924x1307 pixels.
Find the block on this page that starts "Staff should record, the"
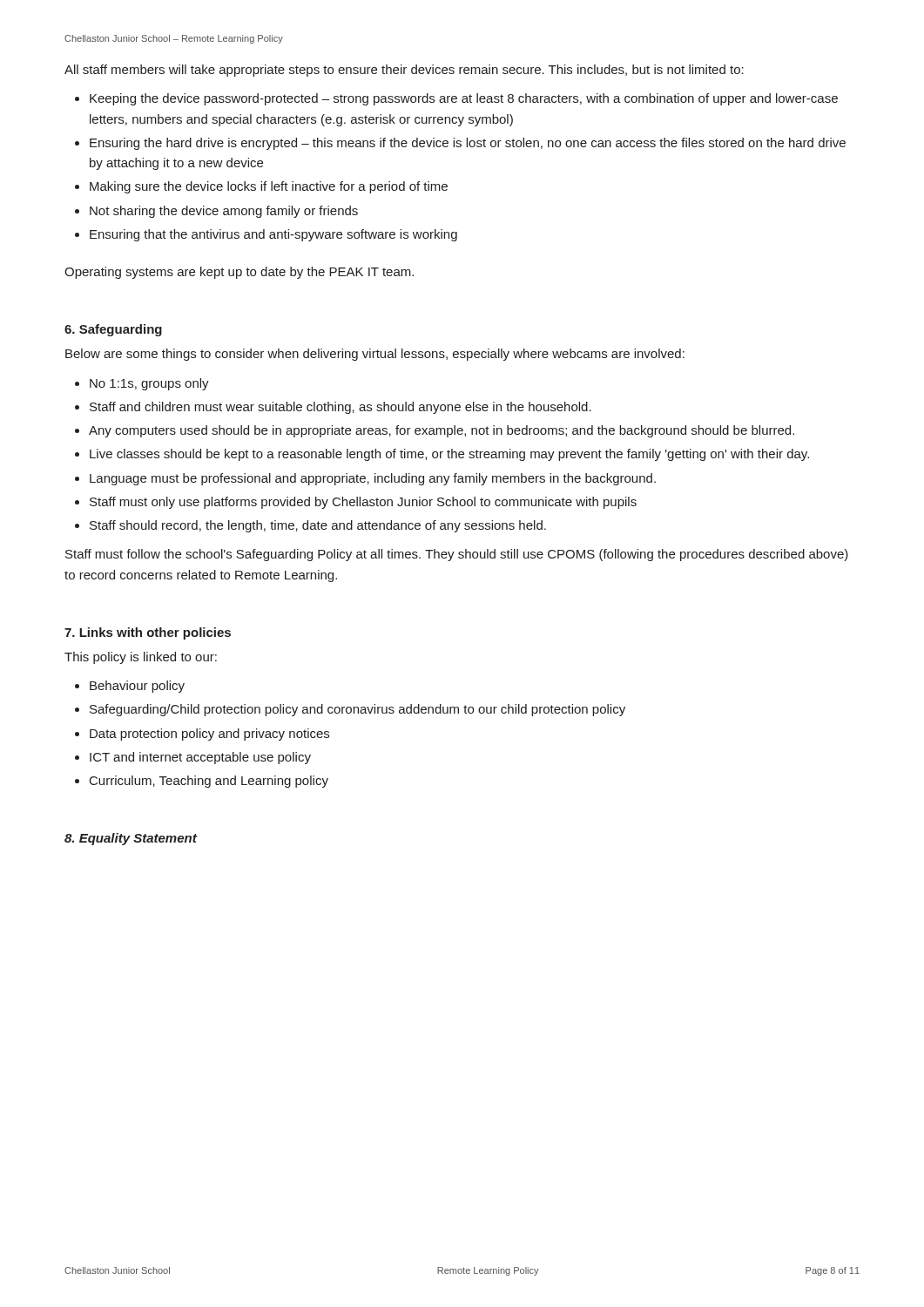click(318, 525)
